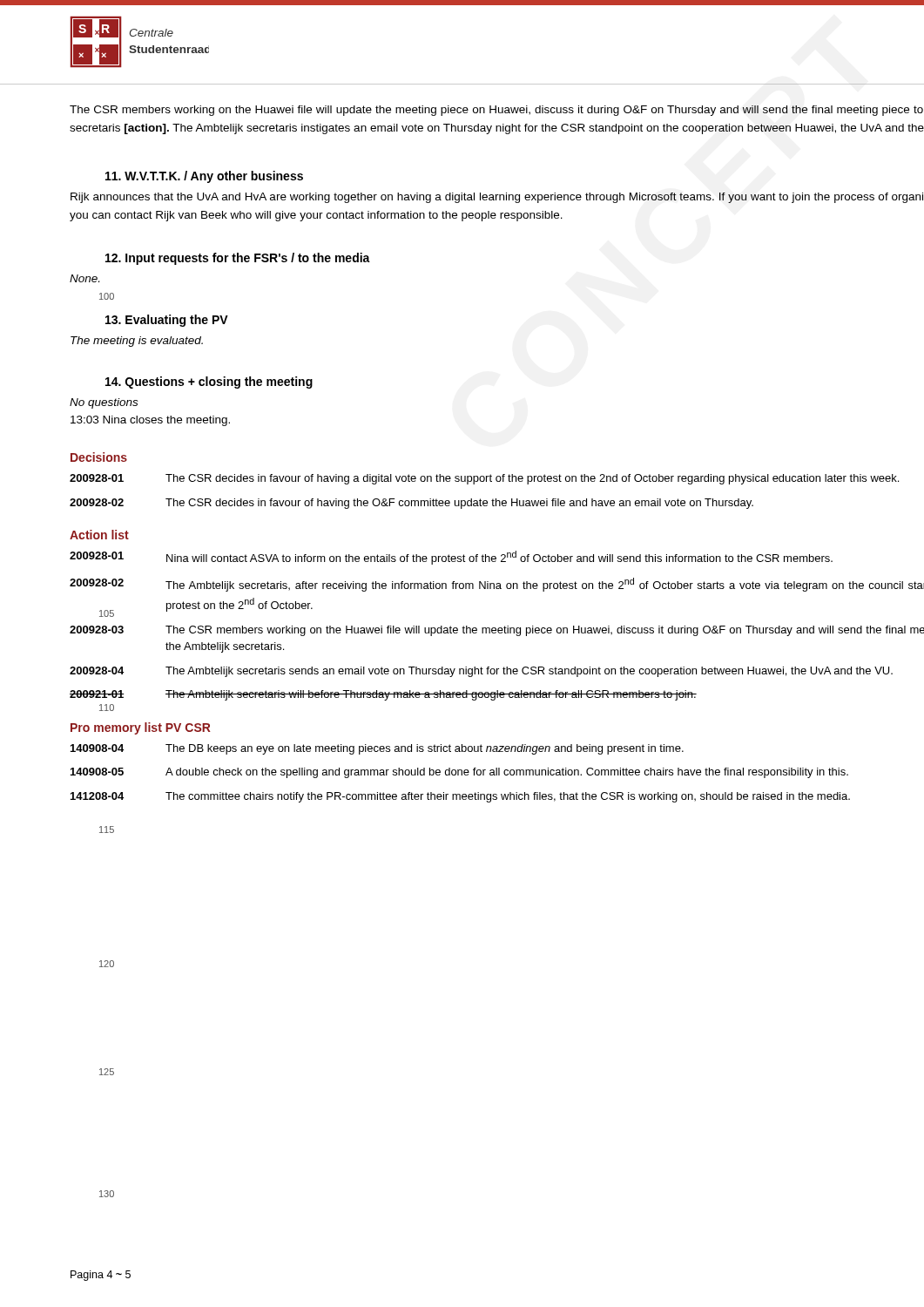Find the list item that reads "200921-01 The Ambtelijk"
The width and height of the screenshot is (924, 1307).
[x=497, y=695]
